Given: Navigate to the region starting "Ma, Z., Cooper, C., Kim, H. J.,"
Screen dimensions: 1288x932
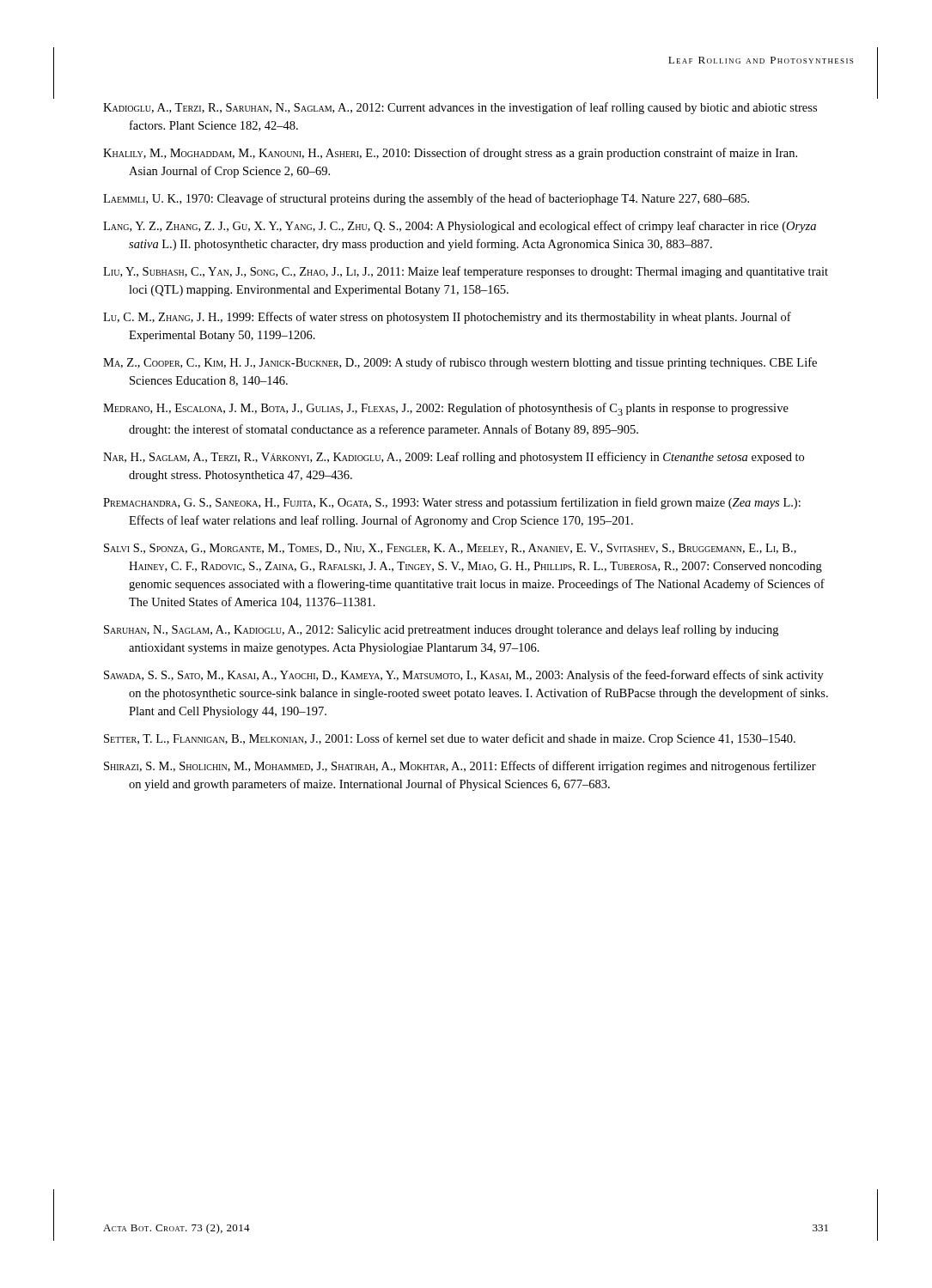Looking at the screenshot, I should (x=460, y=372).
